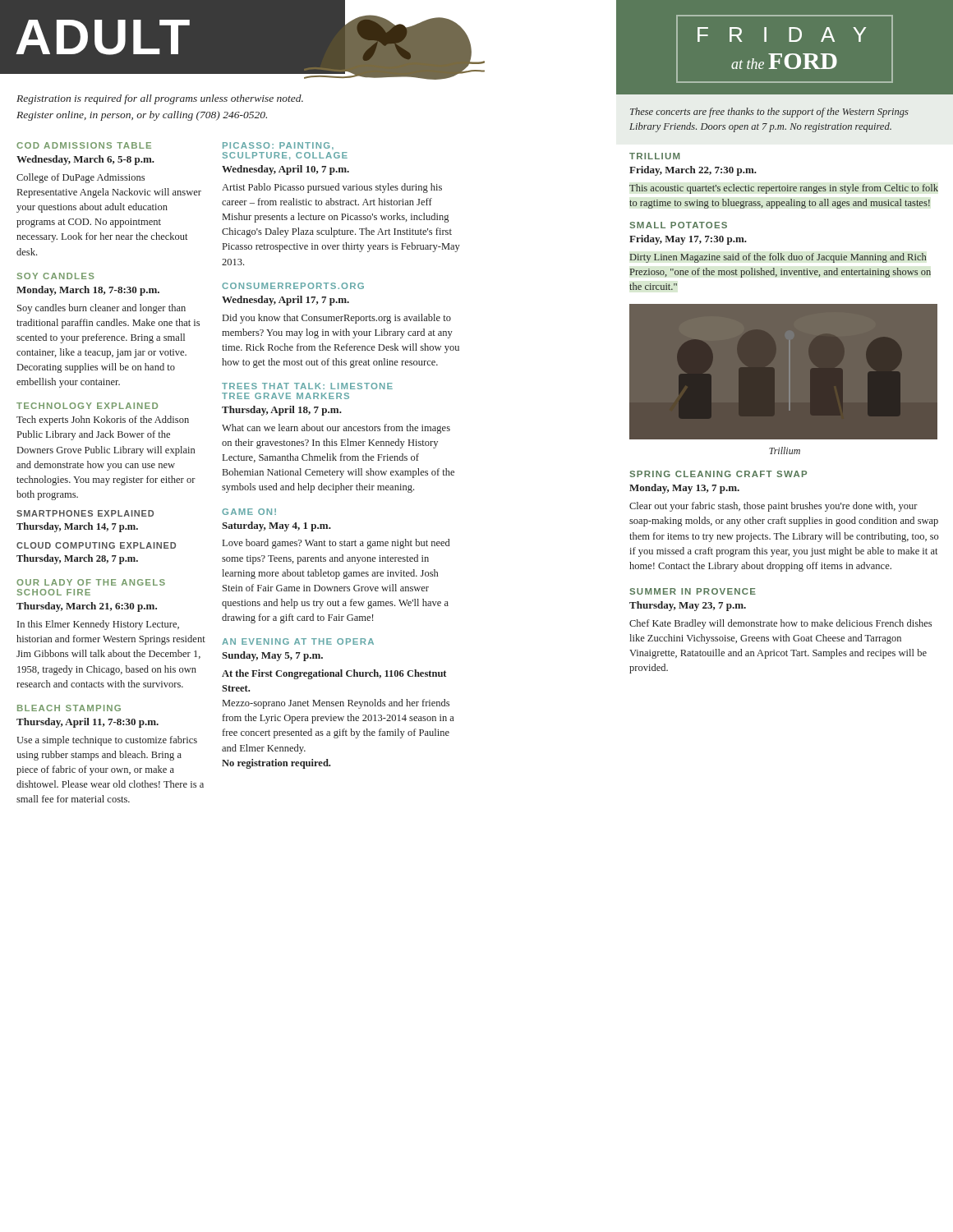Locate the text block starting "SUMMER IN PROVENCE"
This screenshot has width=953, height=1232.
(x=693, y=591)
